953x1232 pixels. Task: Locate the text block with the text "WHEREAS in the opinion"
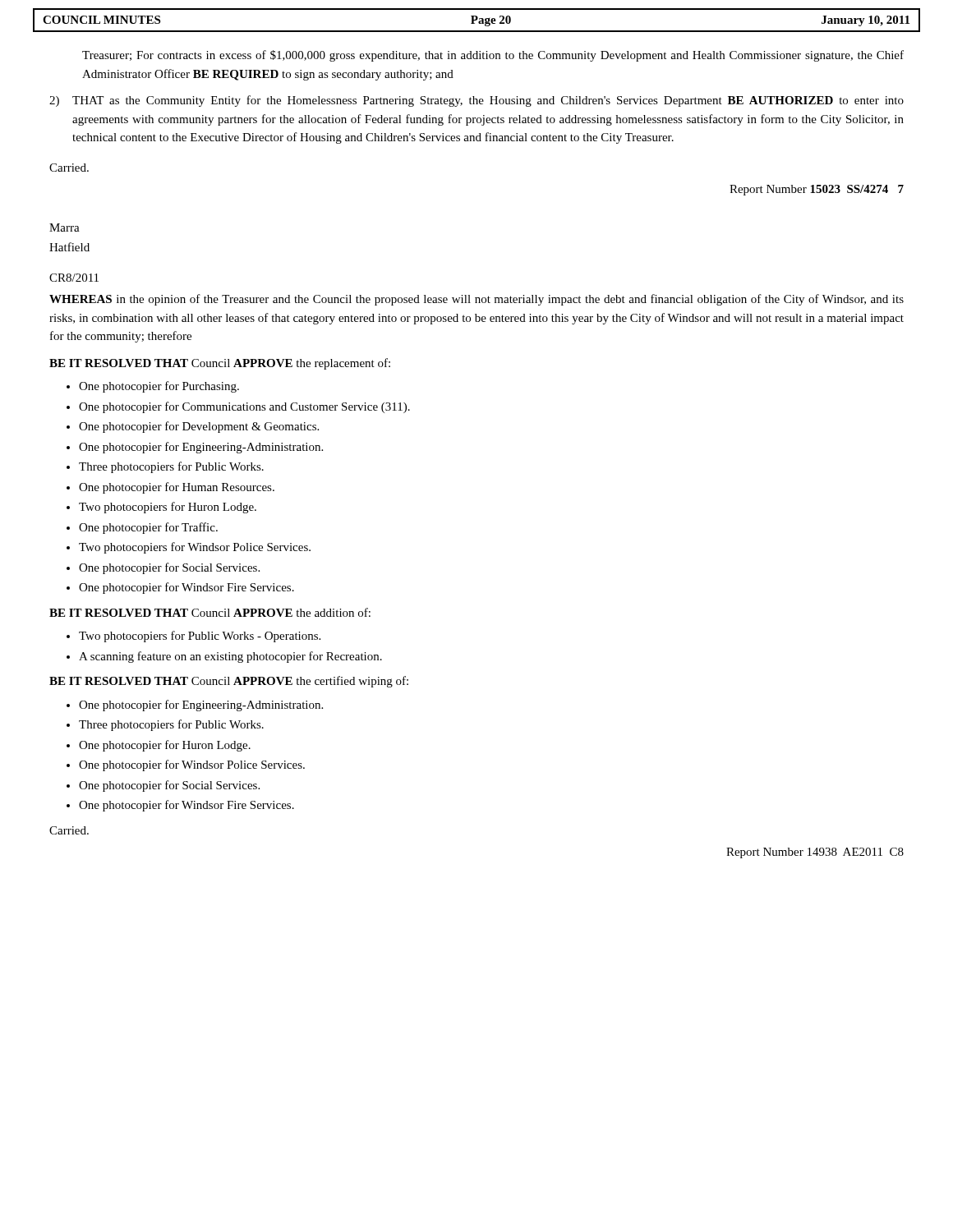point(476,317)
